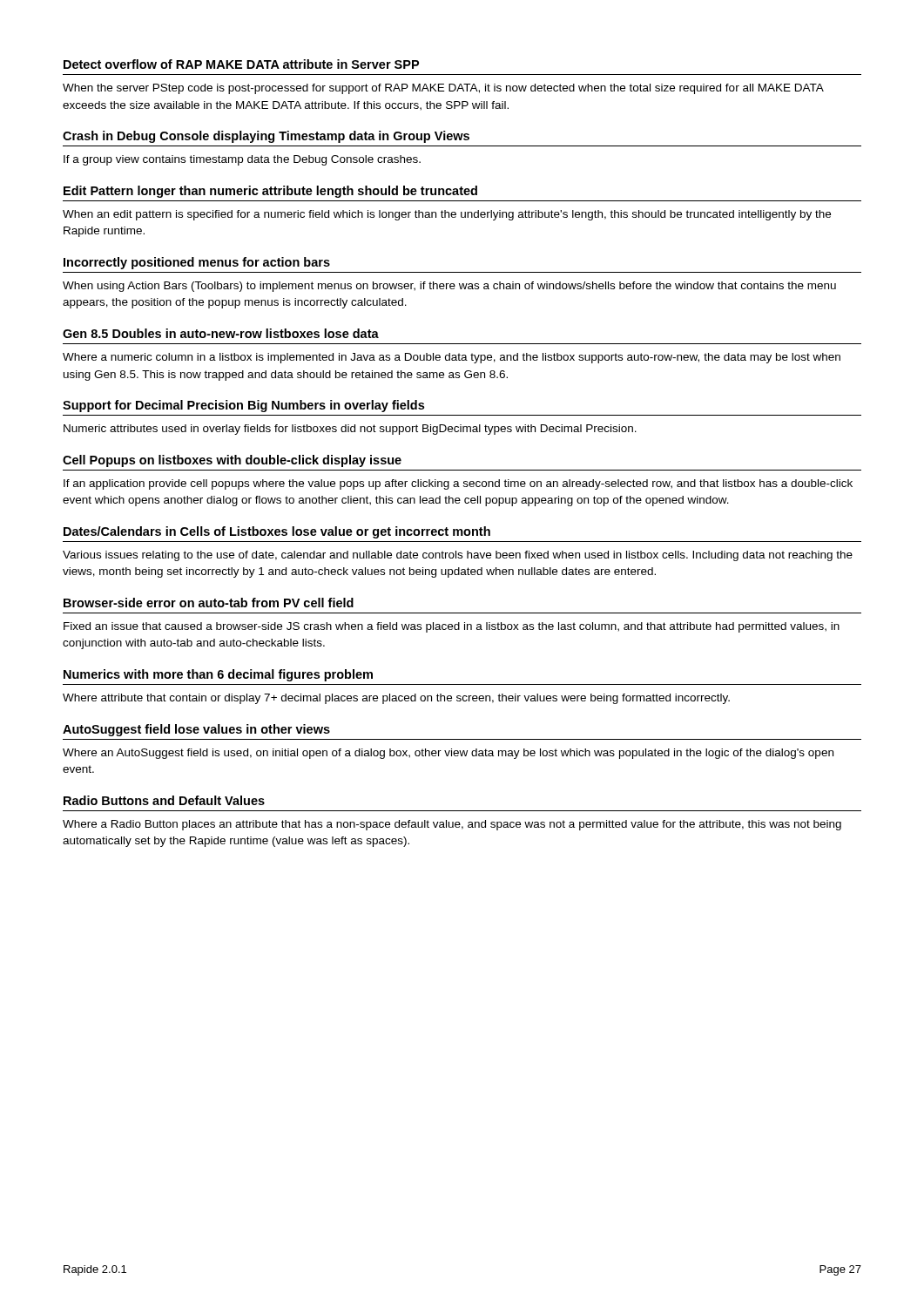Find the section header containing "Dates/Calendars in Cells of Listboxes"
This screenshot has width=924, height=1307.
coord(277,531)
